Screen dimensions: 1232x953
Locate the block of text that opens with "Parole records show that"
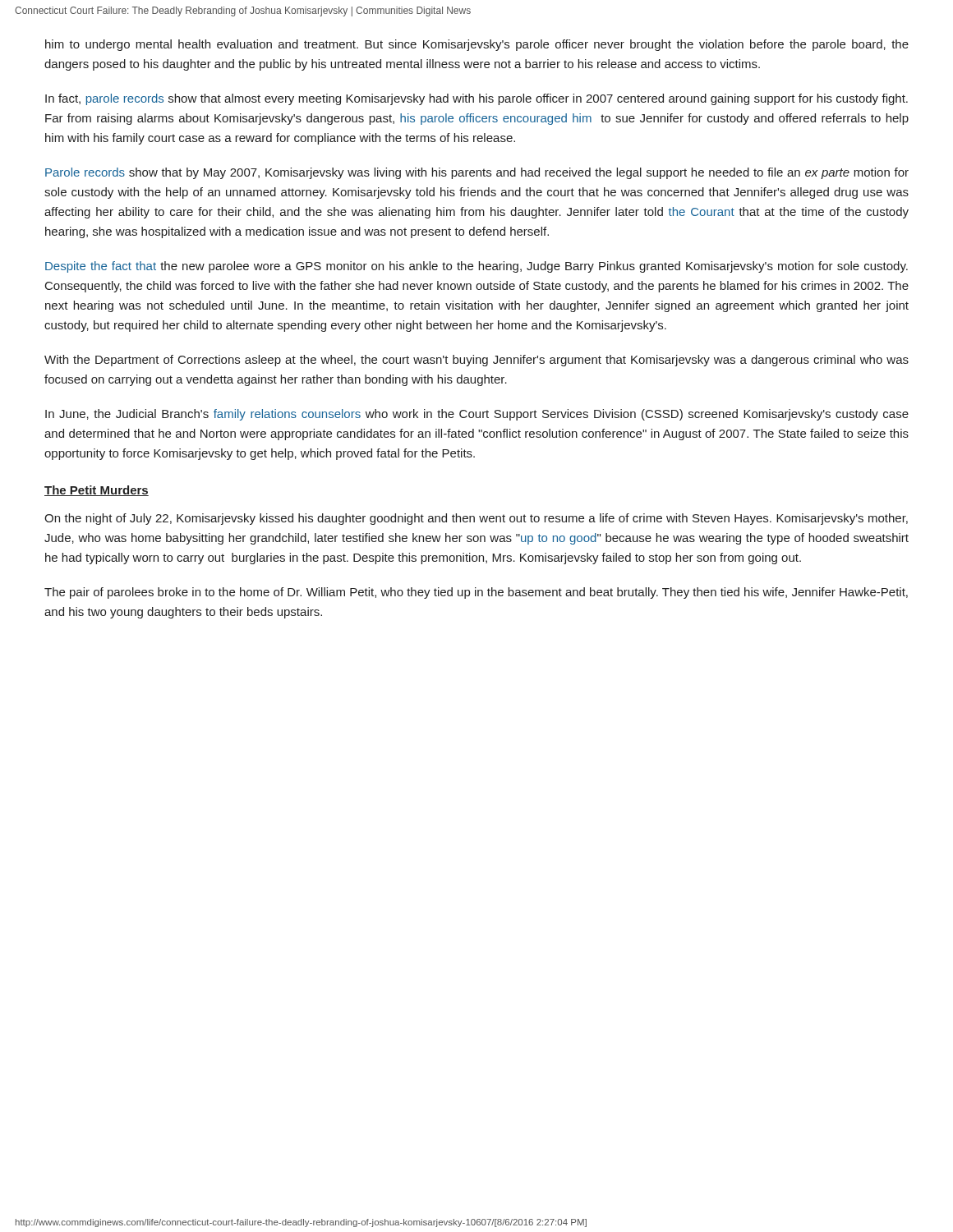coord(476,202)
